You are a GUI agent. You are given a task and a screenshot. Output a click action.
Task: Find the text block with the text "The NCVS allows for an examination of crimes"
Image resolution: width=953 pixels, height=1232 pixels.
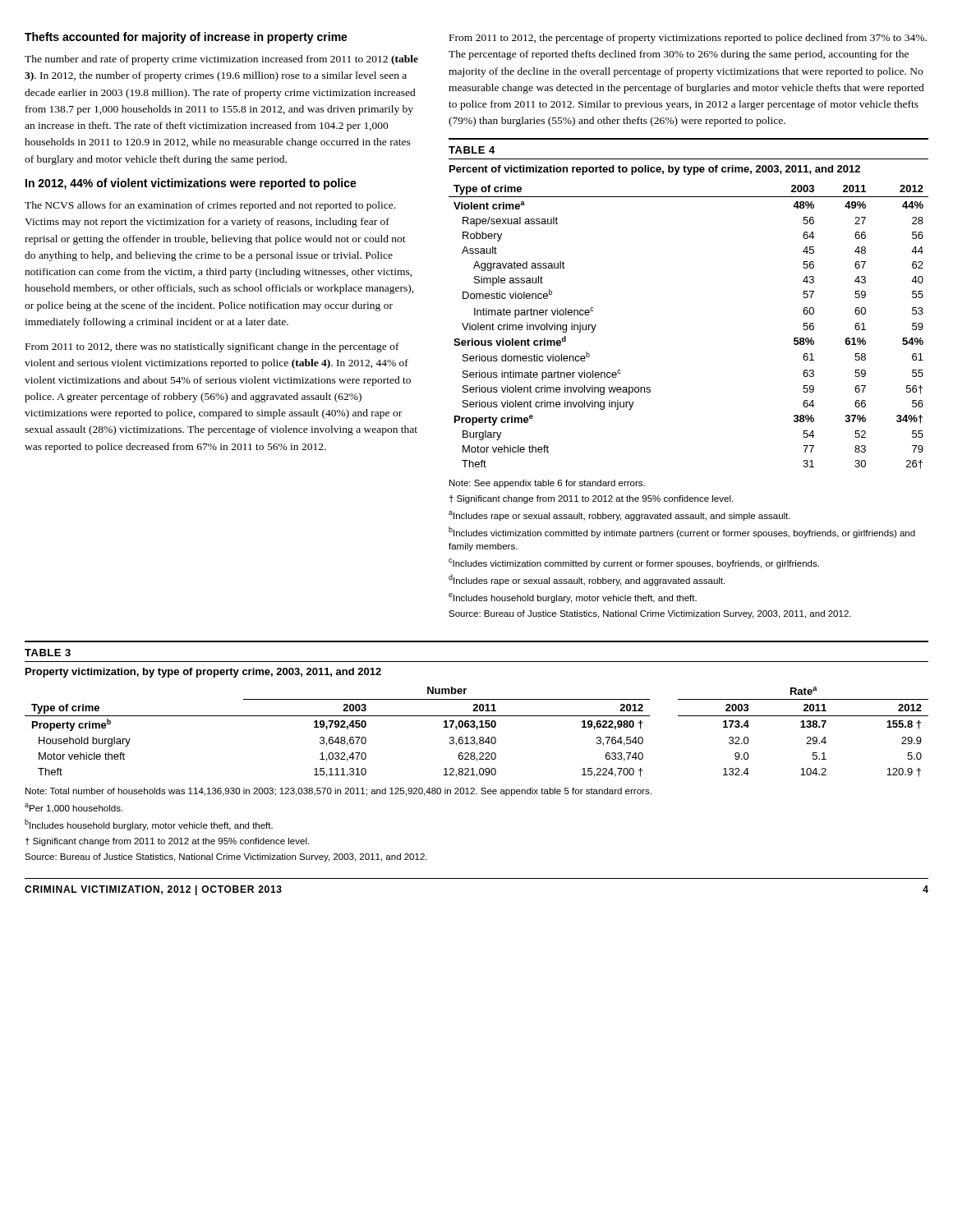pos(222,326)
